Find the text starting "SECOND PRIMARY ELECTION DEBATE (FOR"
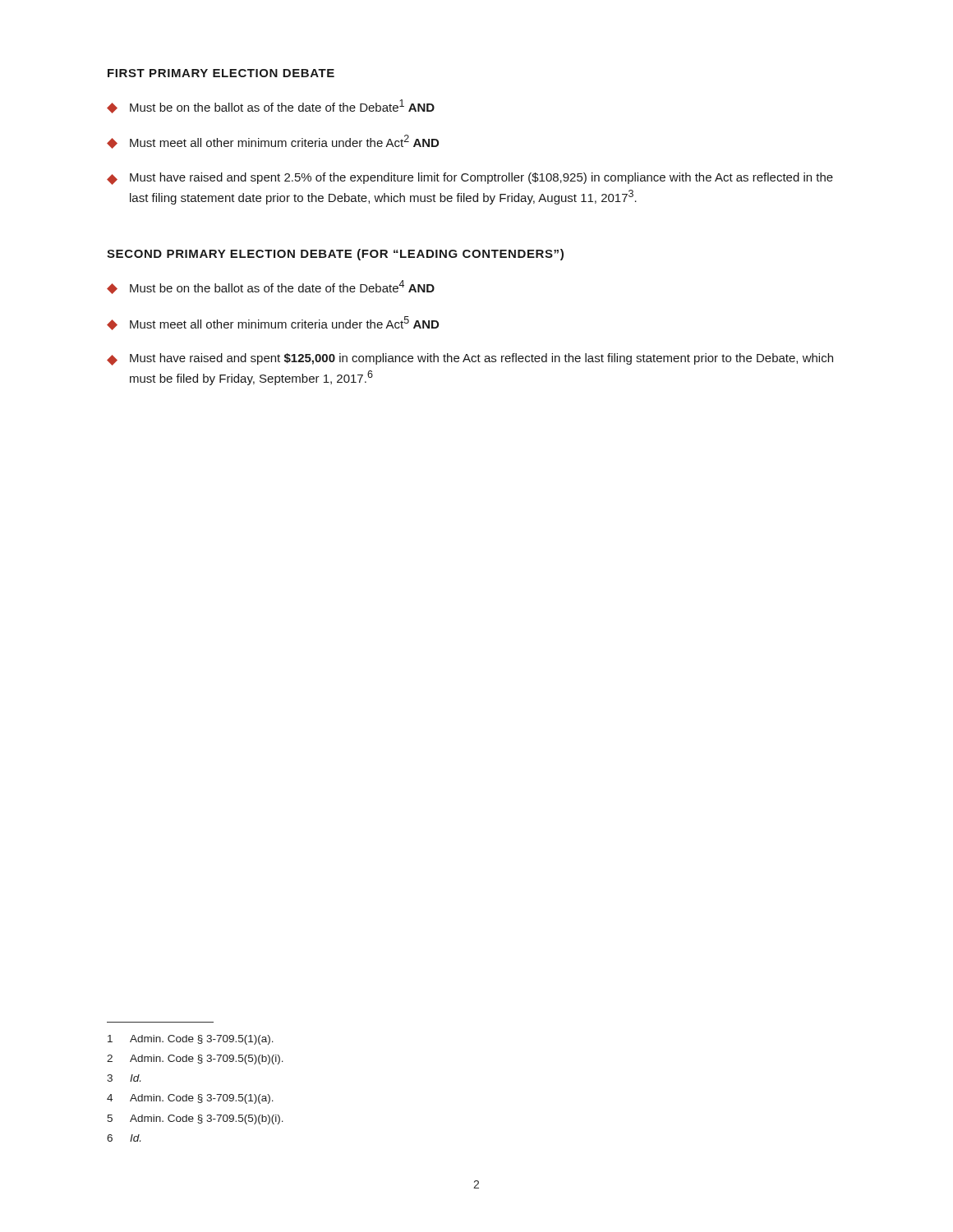The height and width of the screenshot is (1232, 953). 336,254
